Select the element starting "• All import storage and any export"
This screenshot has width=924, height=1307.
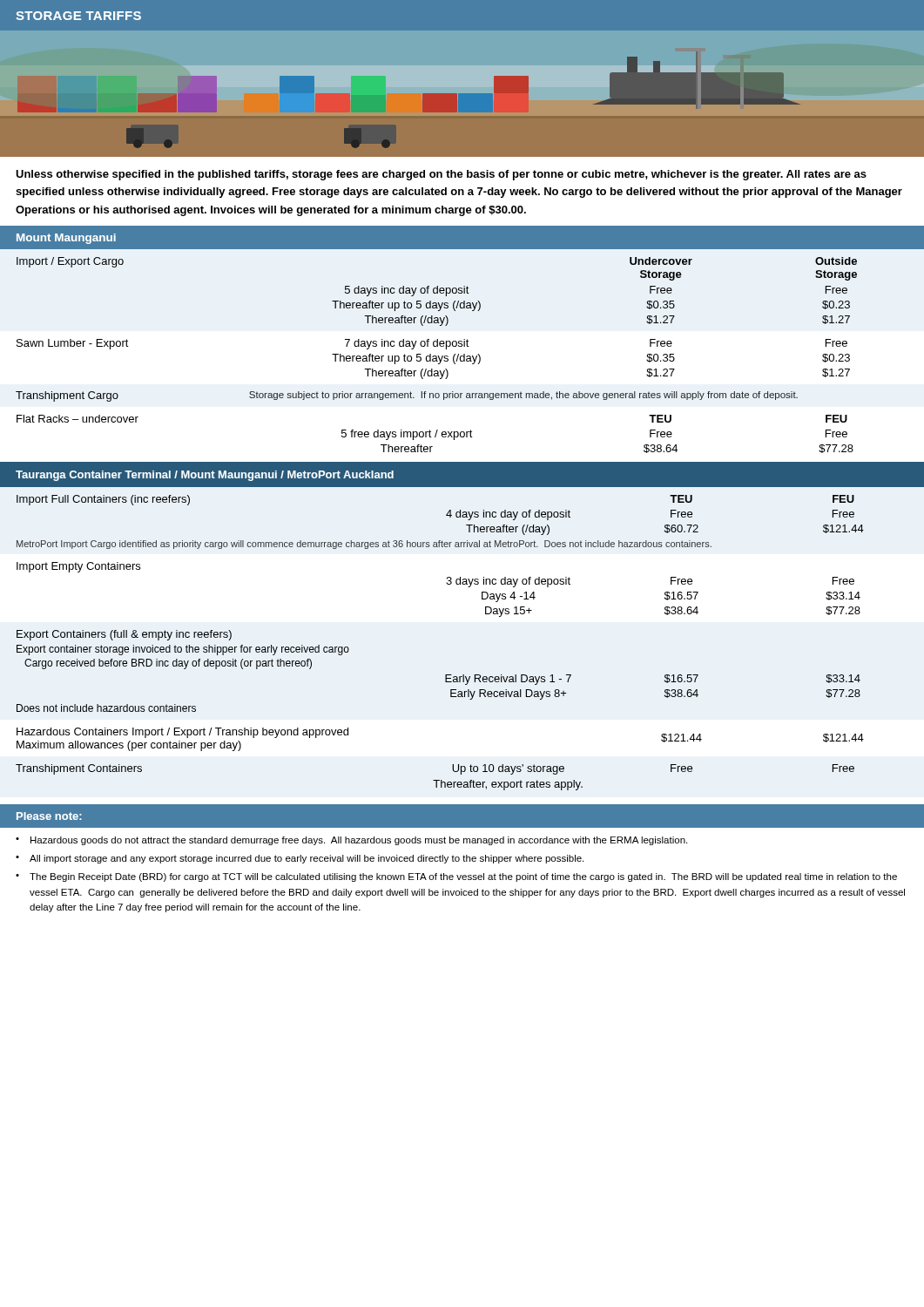click(300, 859)
